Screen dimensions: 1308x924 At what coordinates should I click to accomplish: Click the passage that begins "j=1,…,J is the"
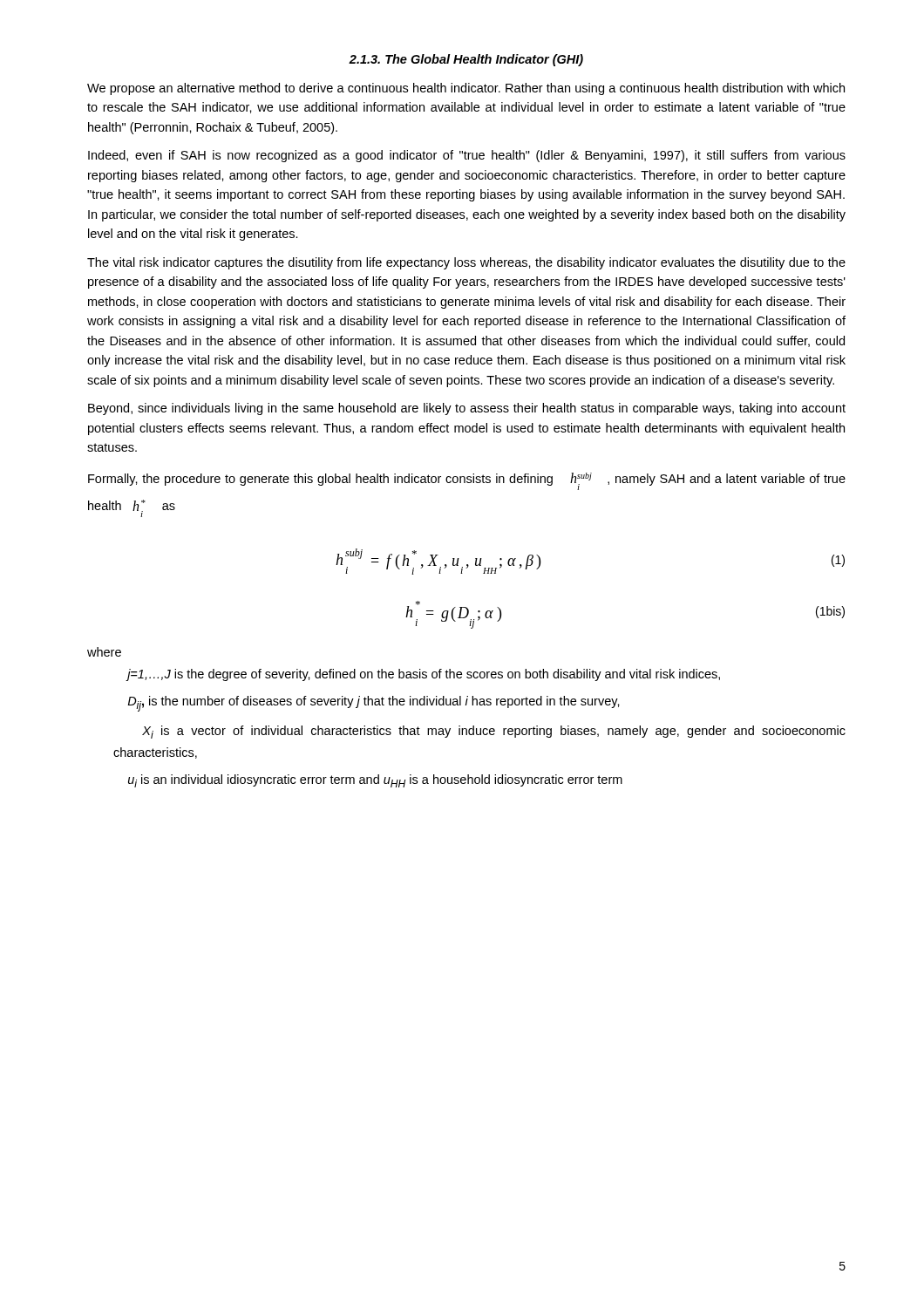(417, 674)
